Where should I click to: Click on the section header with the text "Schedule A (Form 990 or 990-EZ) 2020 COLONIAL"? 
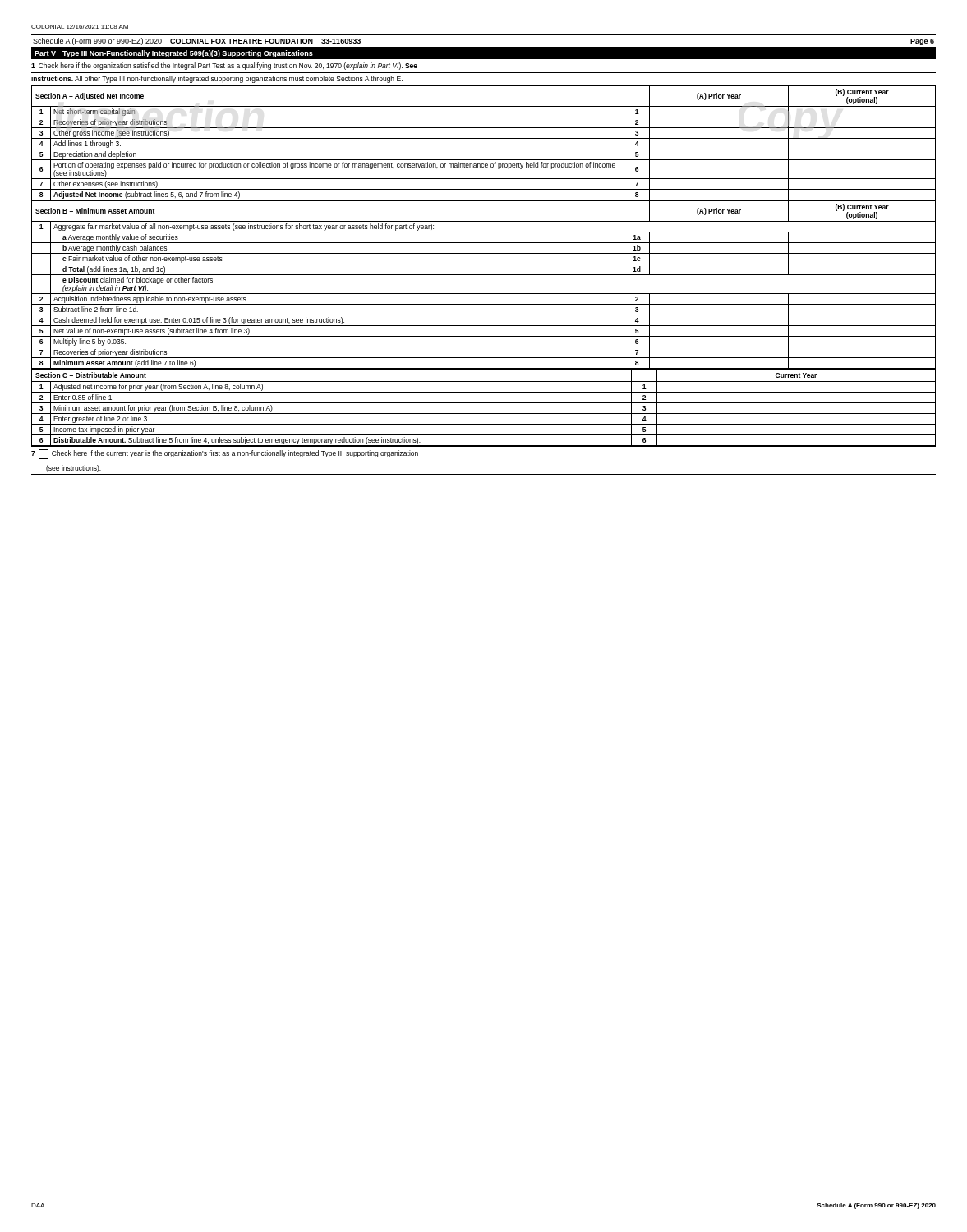coord(484,41)
